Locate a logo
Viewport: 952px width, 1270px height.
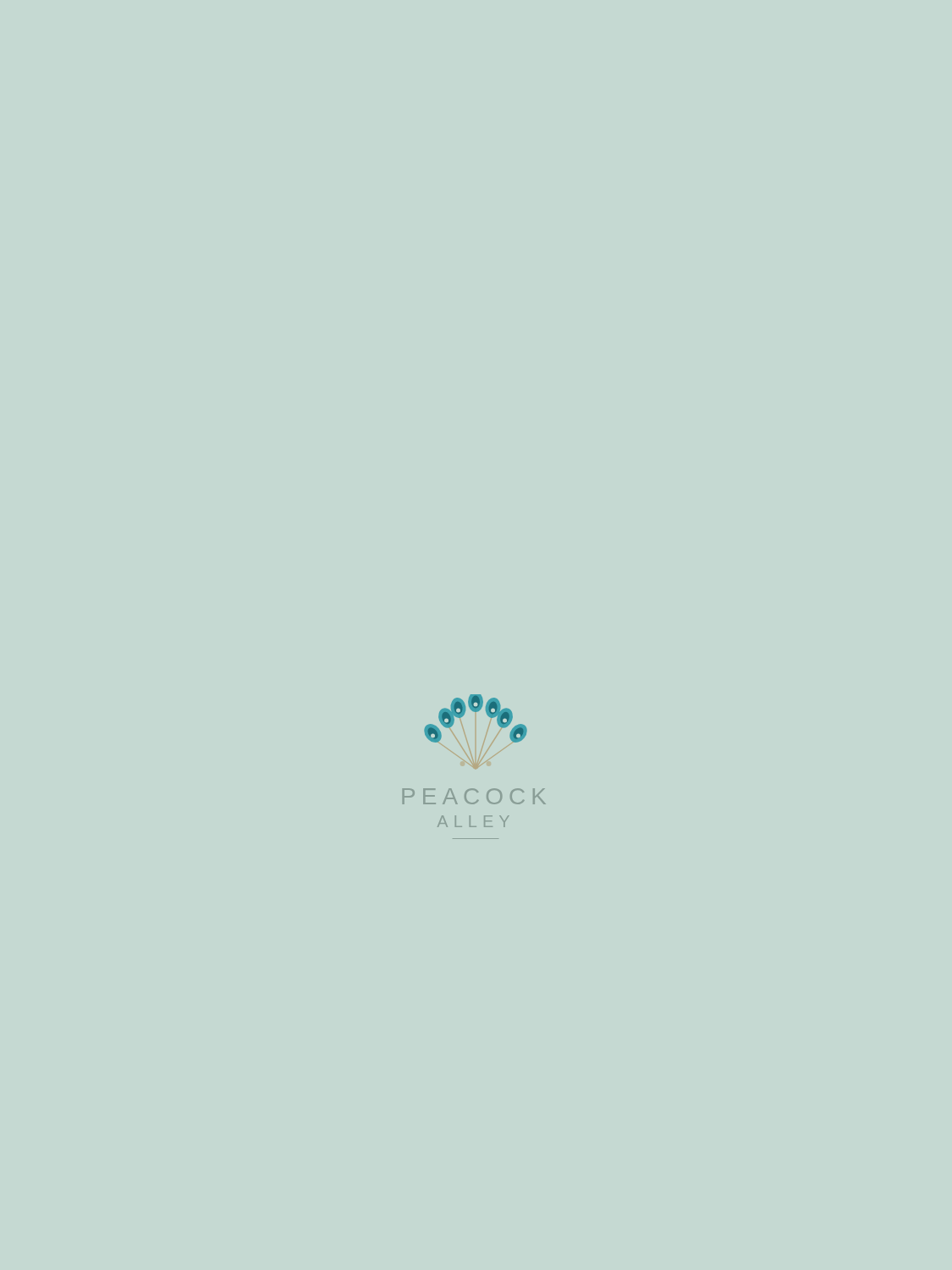tap(476, 767)
